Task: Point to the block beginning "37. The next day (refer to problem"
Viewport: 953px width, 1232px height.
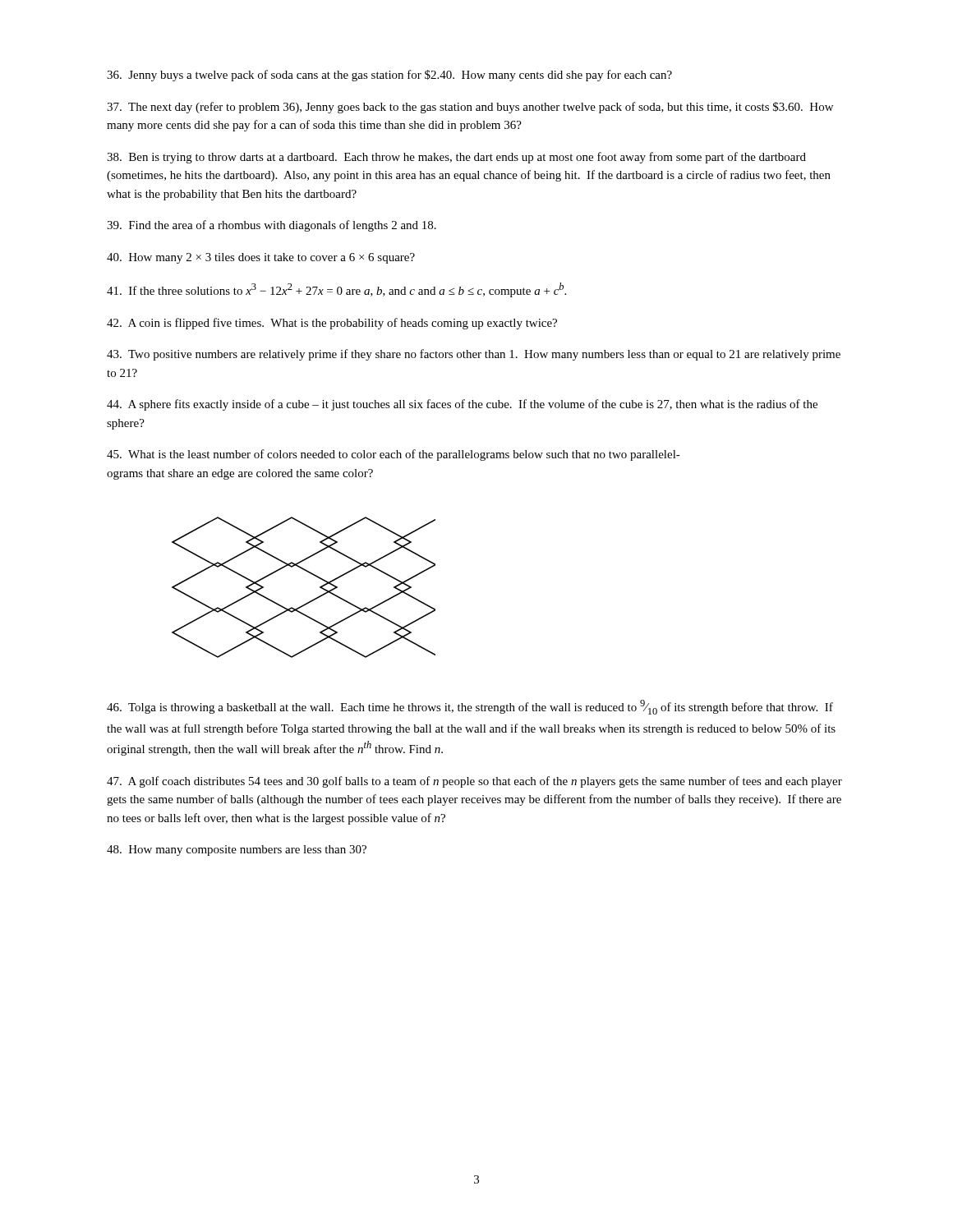Action: 476,116
